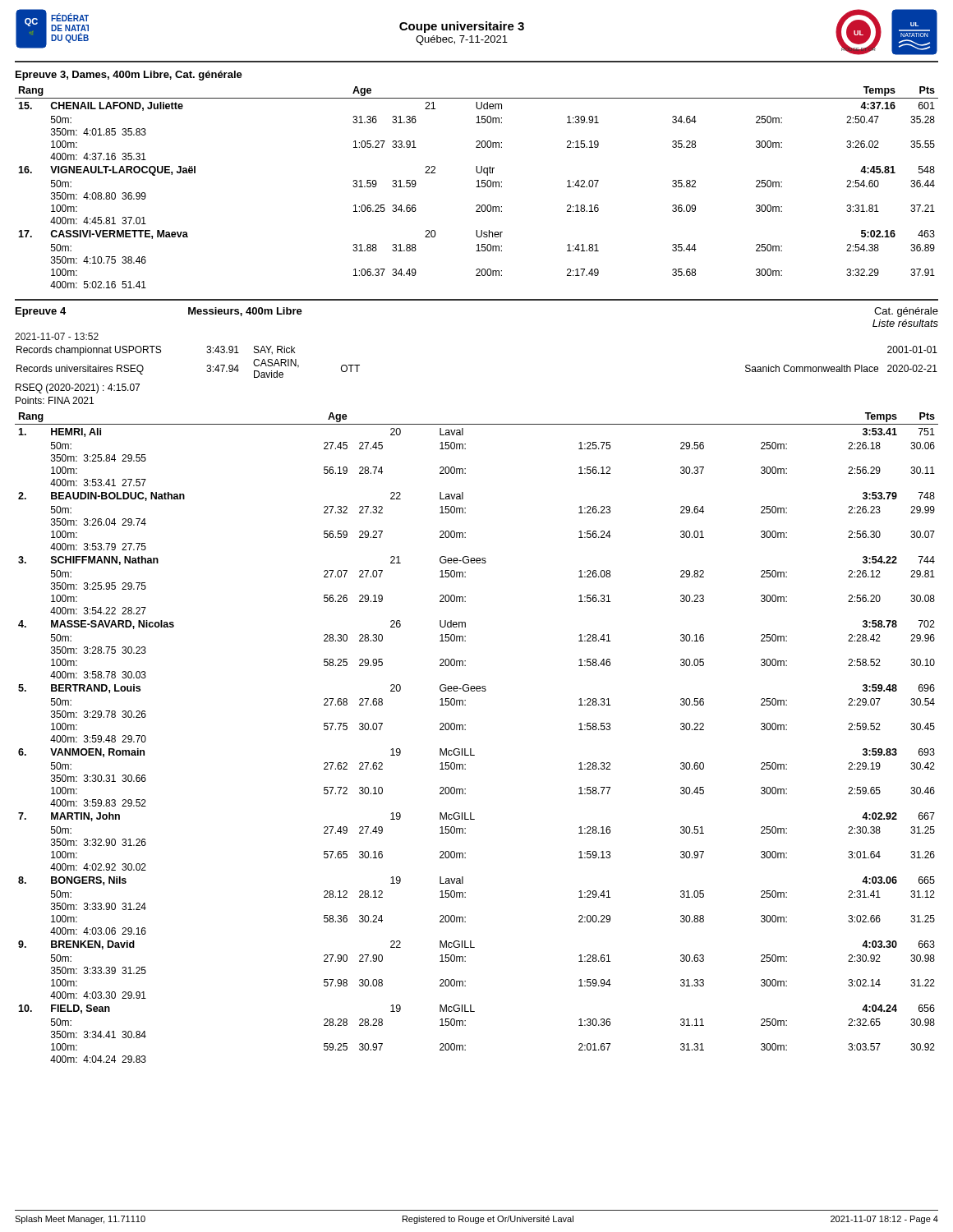Locate the table with the text "350m: 4:10.75 38.46"
Viewport: 953px width, 1232px height.
click(476, 187)
